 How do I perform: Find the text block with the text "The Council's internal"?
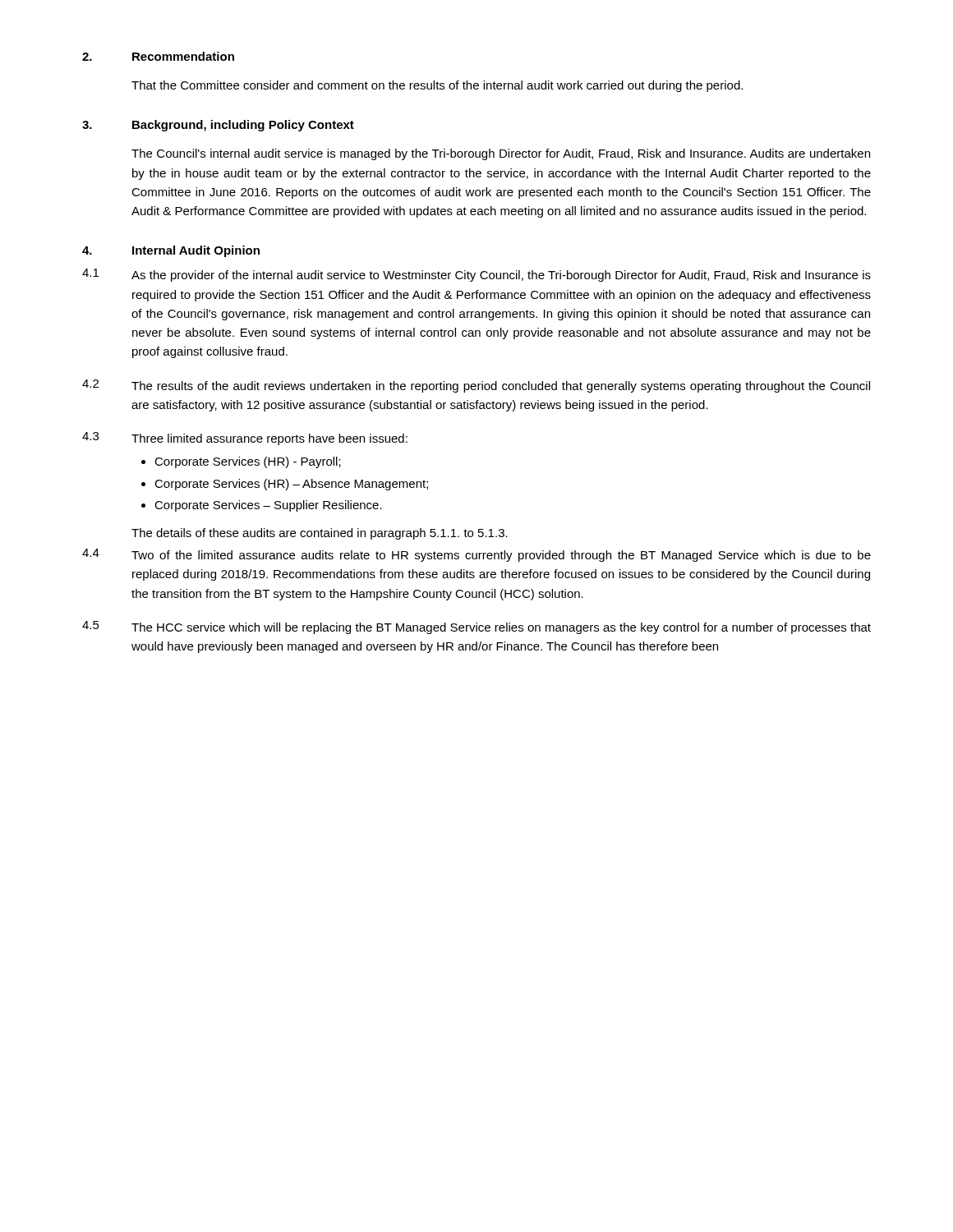(x=501, y=182)
